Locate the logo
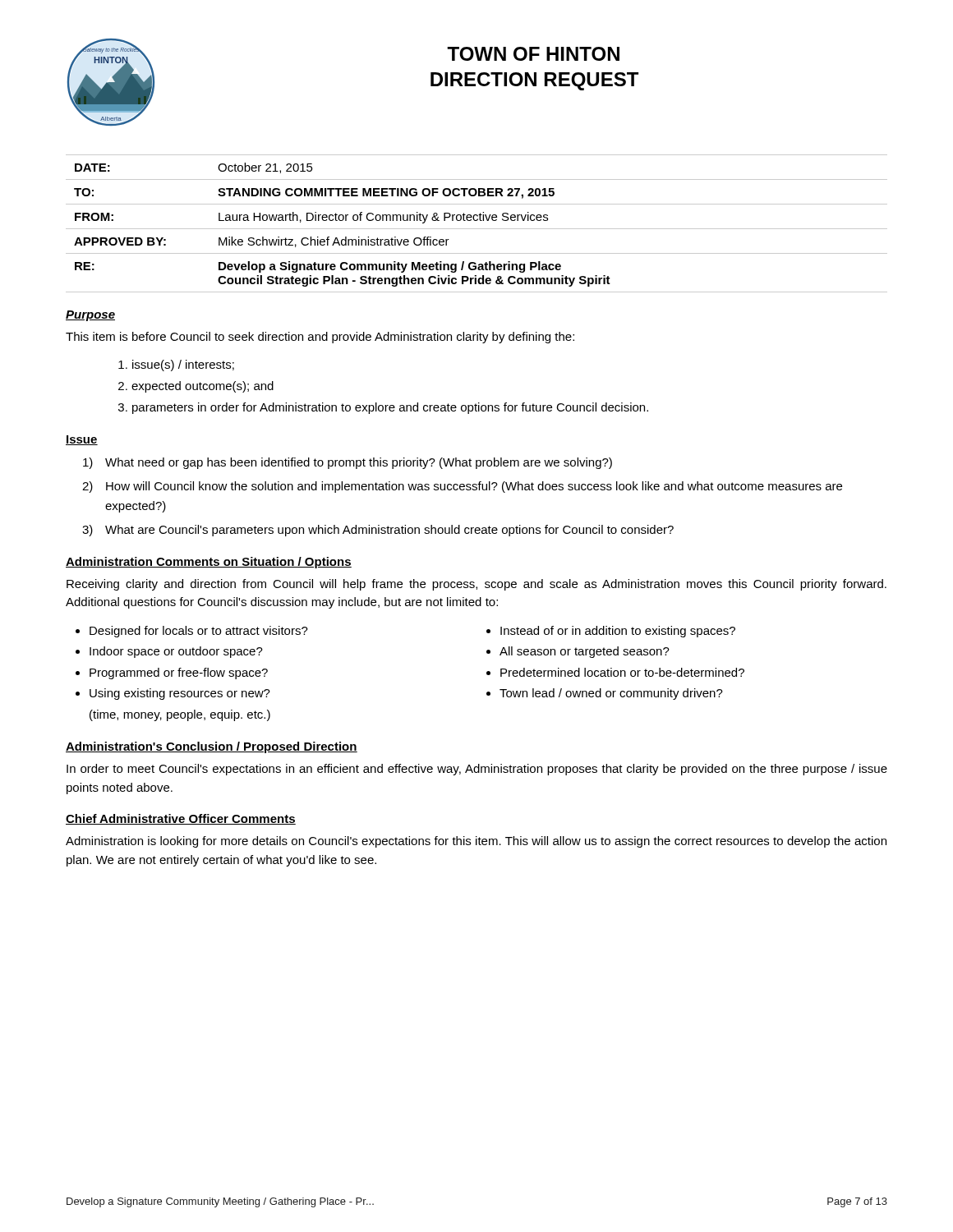 pyautogui.click(x=115, y=83)
